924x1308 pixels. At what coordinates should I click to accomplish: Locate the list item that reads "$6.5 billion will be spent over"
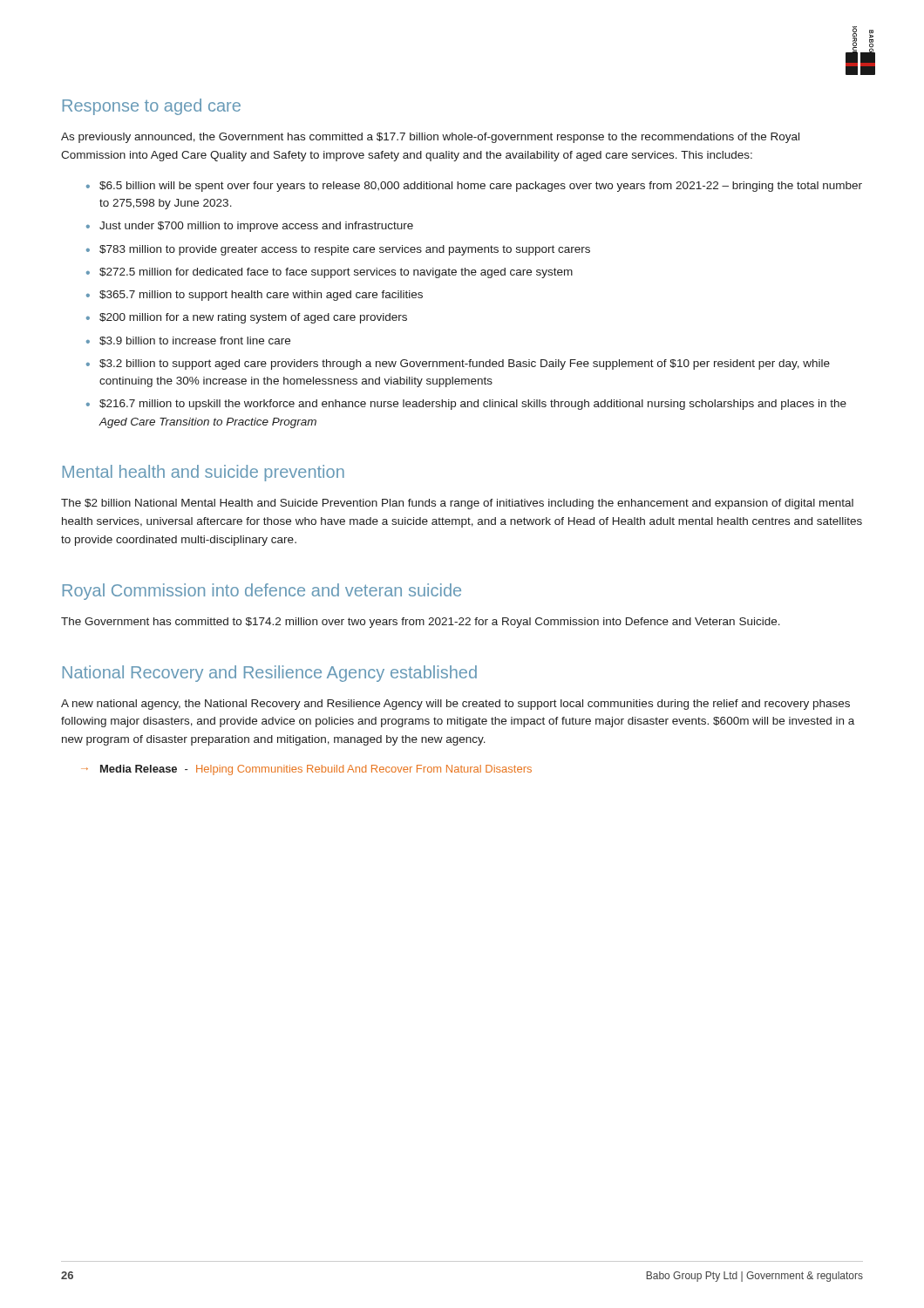(x=481, y=194)
